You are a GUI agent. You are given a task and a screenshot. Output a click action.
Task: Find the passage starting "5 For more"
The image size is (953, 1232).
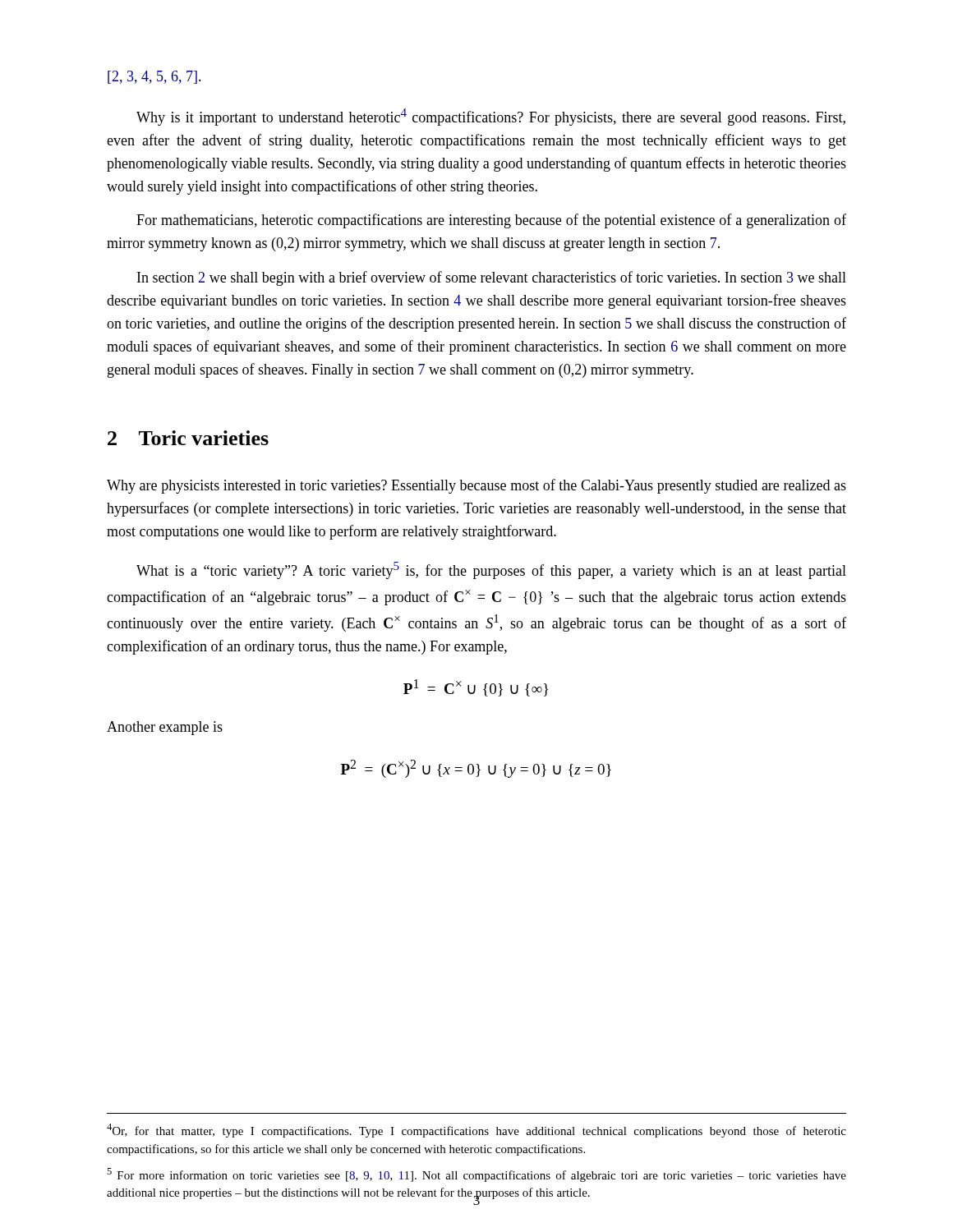click(476, 1182)
